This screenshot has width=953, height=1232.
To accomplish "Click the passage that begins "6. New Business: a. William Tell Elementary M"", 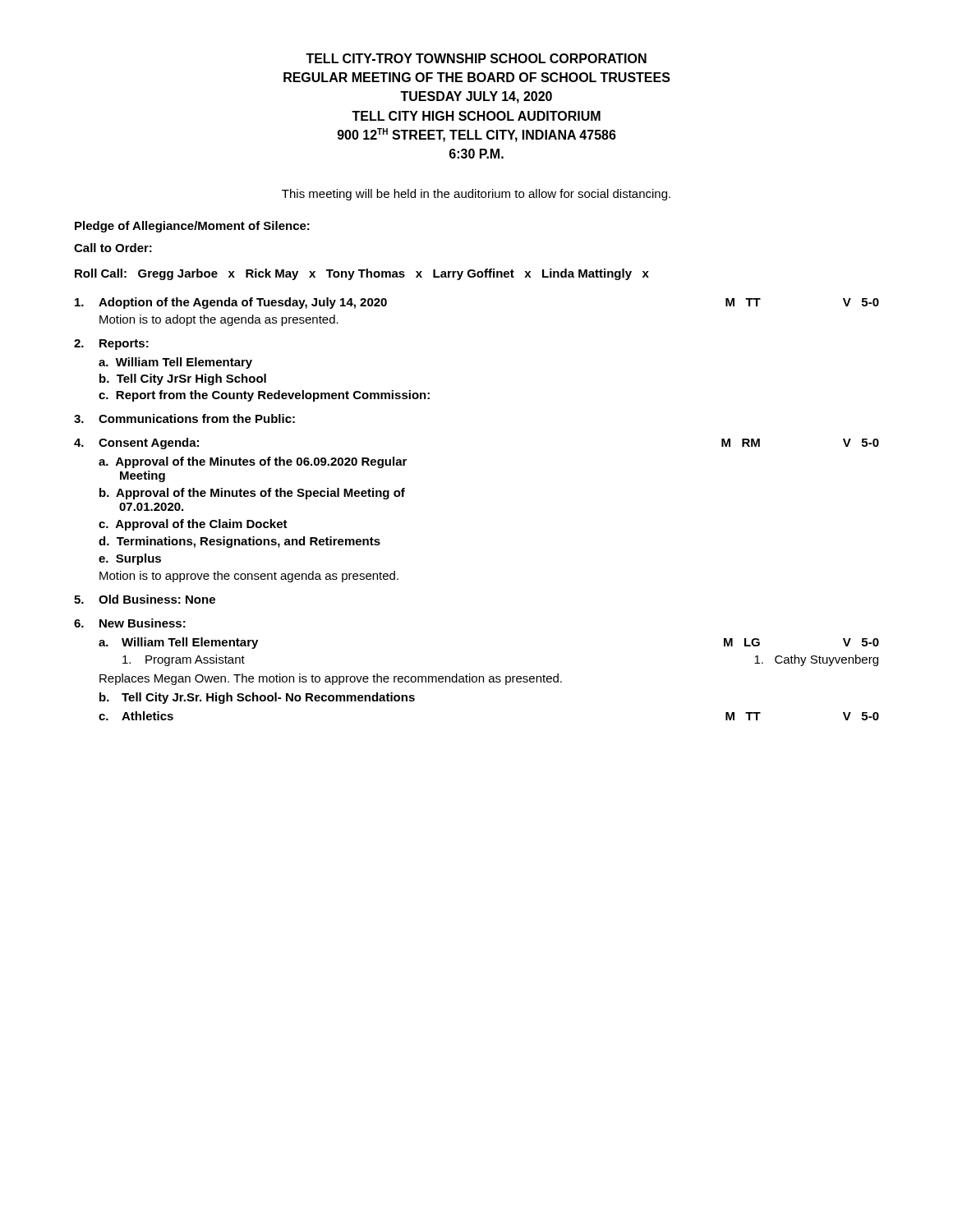I will tap(476, 670).
